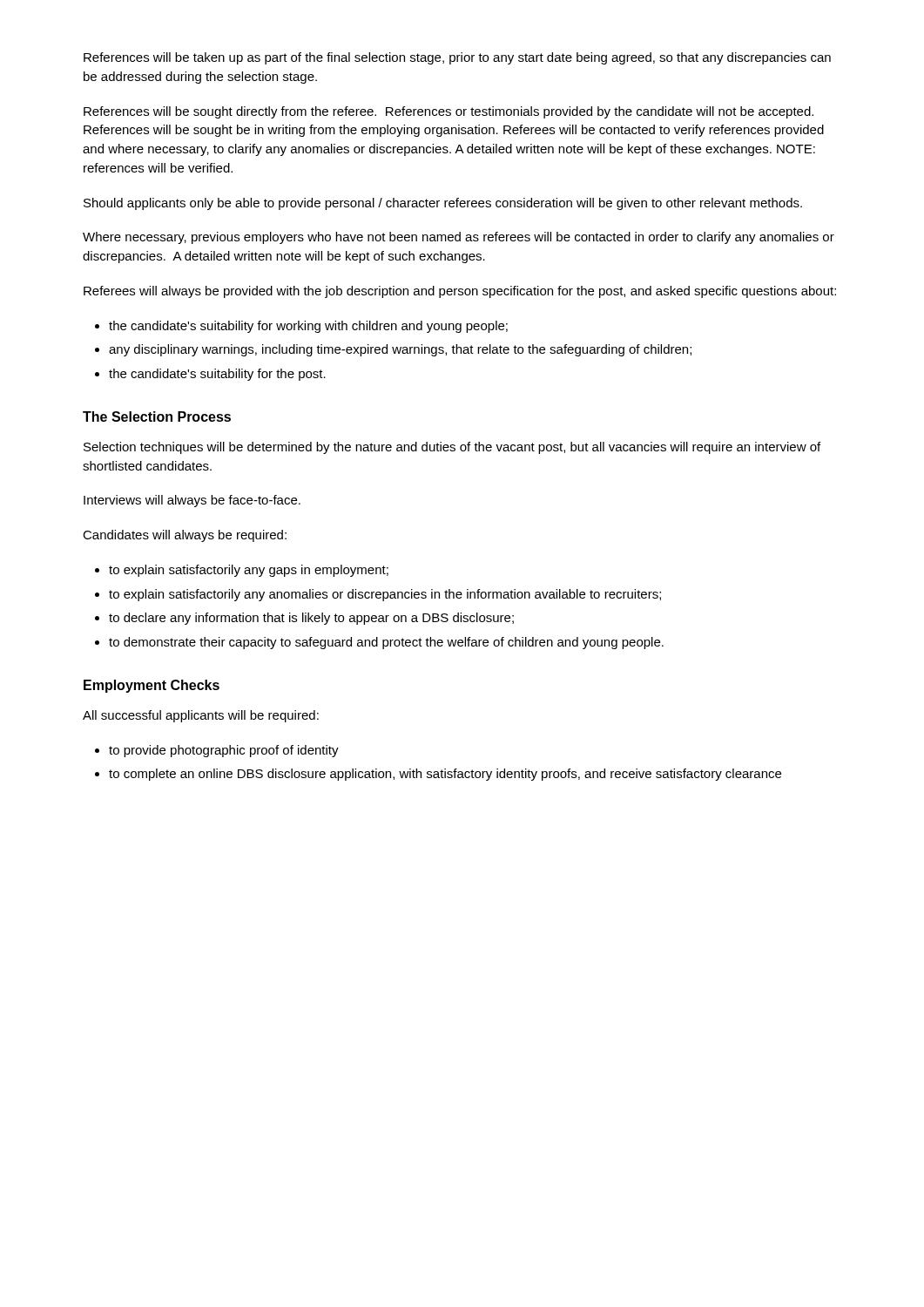Click on the text block that says "Referees will always be provided with the job"

point(460,290)
